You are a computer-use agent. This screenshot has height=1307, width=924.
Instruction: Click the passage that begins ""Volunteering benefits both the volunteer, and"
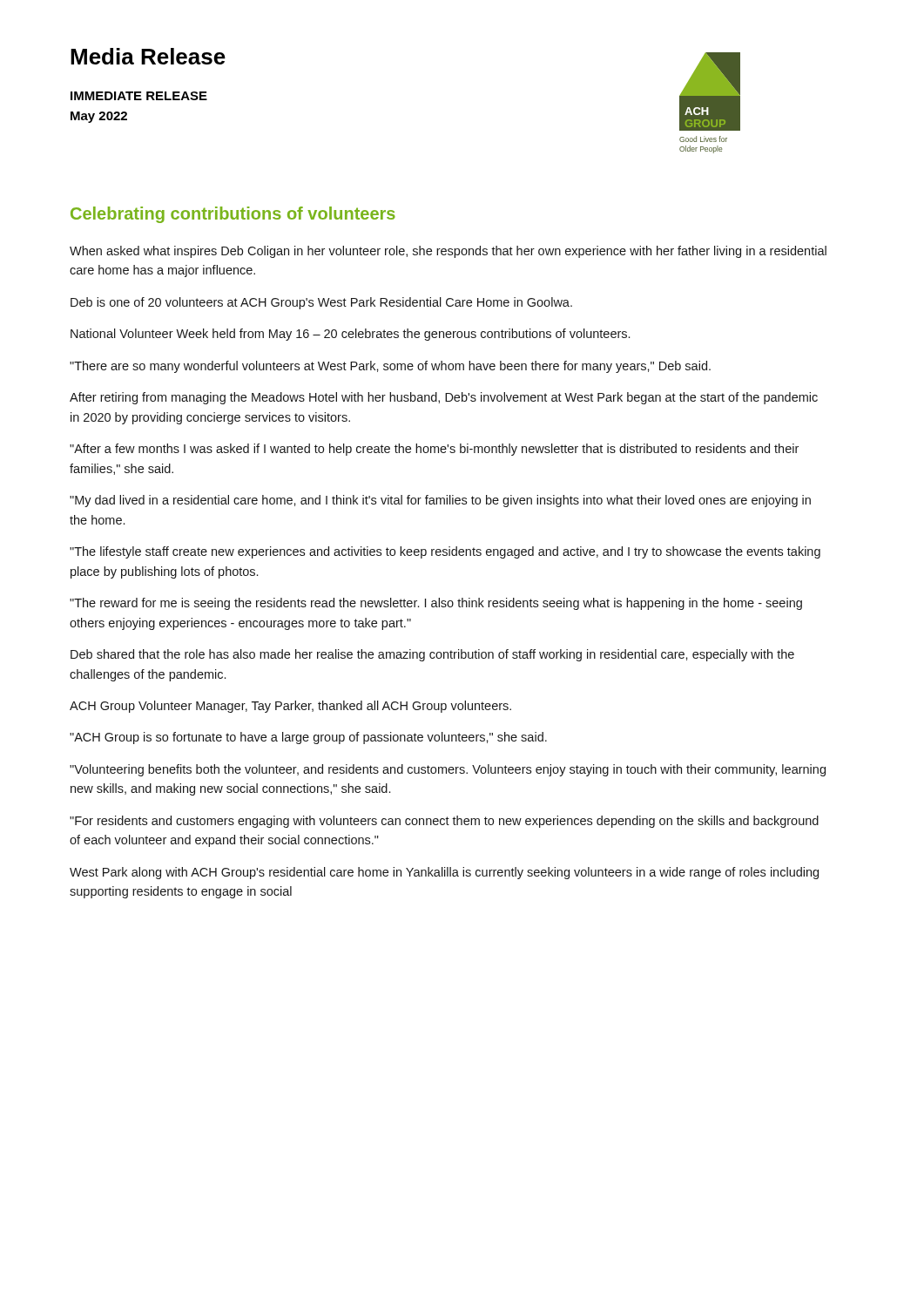point(449,779)
